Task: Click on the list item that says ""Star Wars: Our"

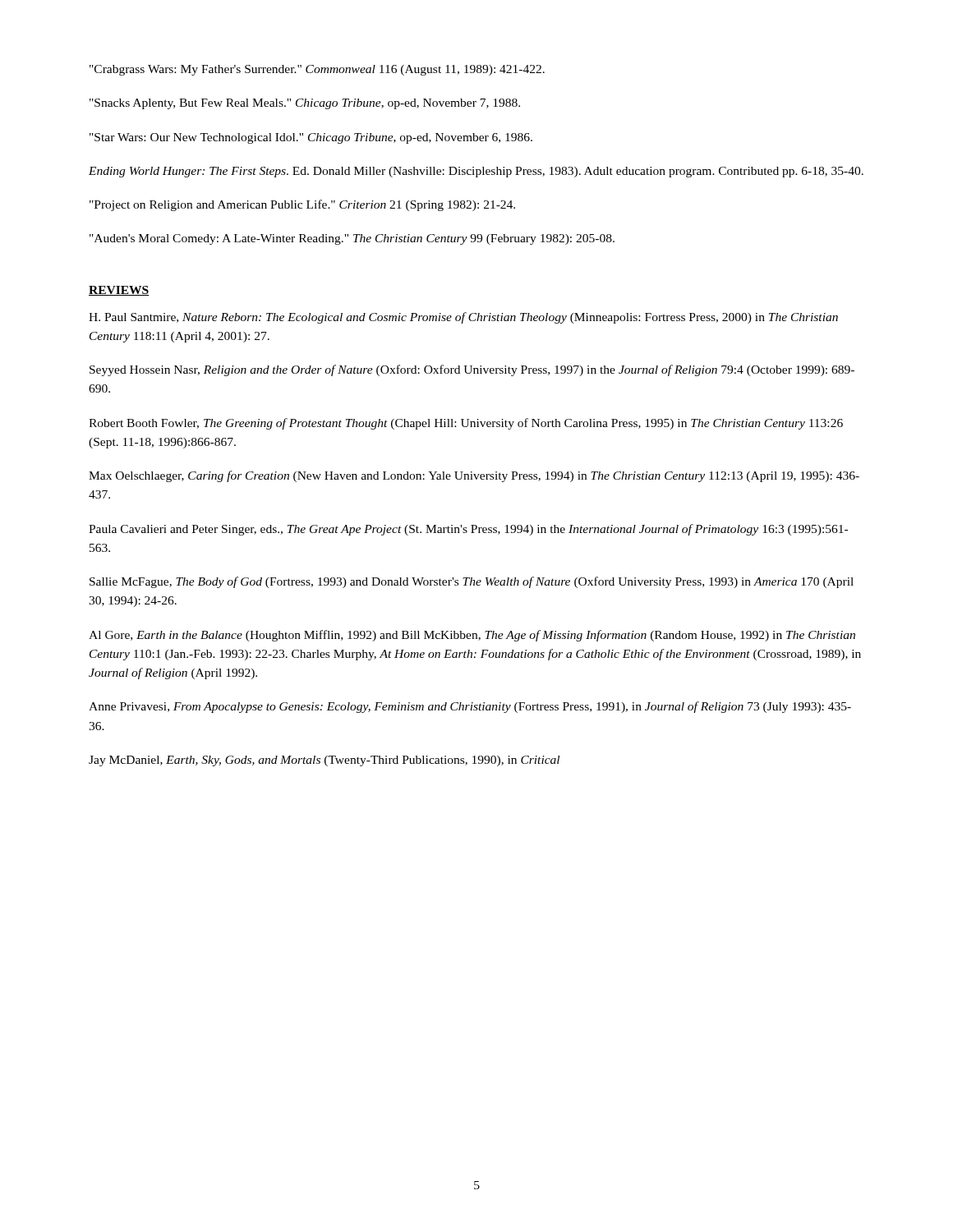Action: [311, 136]
